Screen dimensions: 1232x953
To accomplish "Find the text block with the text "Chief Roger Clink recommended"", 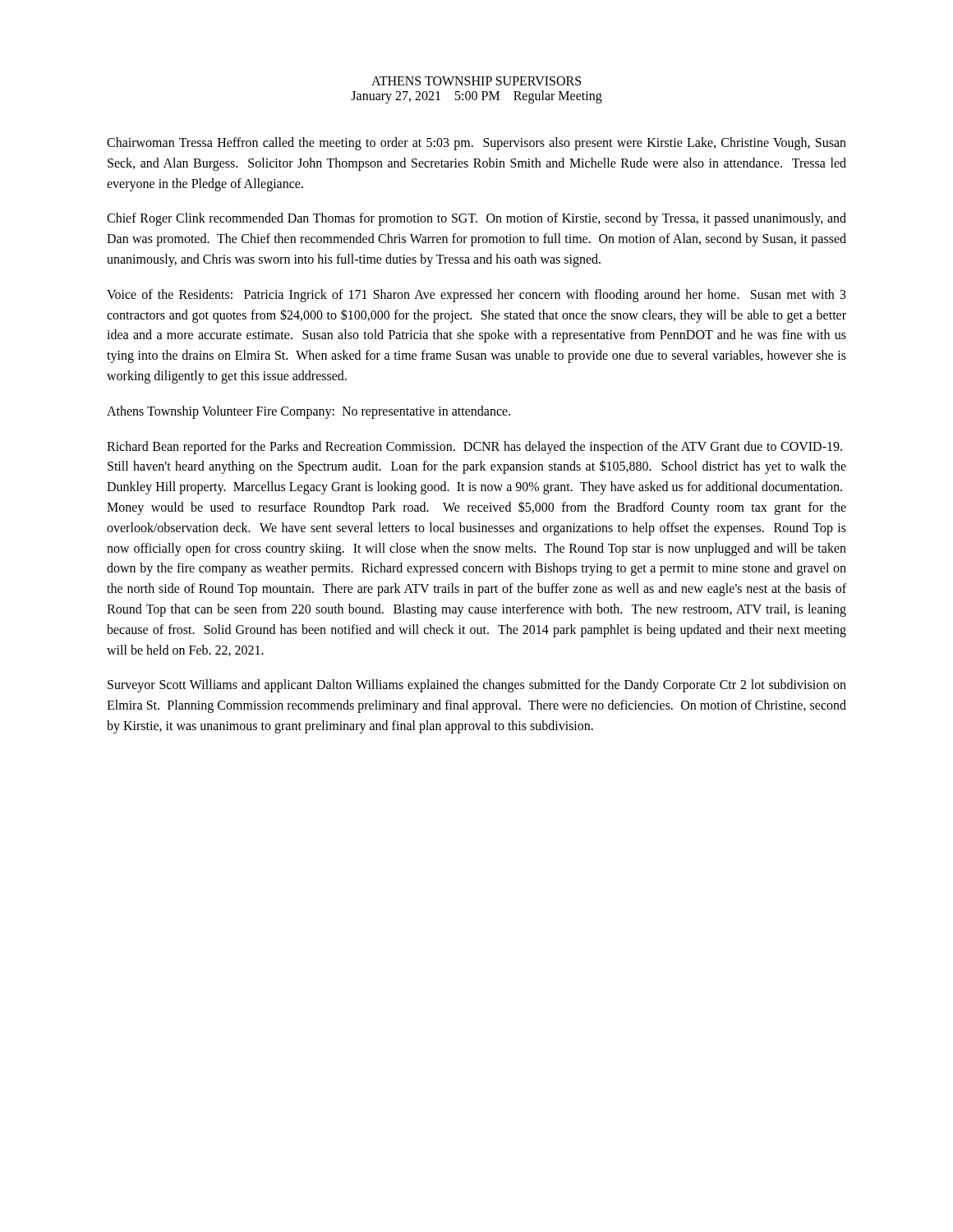I will point(476,239).
